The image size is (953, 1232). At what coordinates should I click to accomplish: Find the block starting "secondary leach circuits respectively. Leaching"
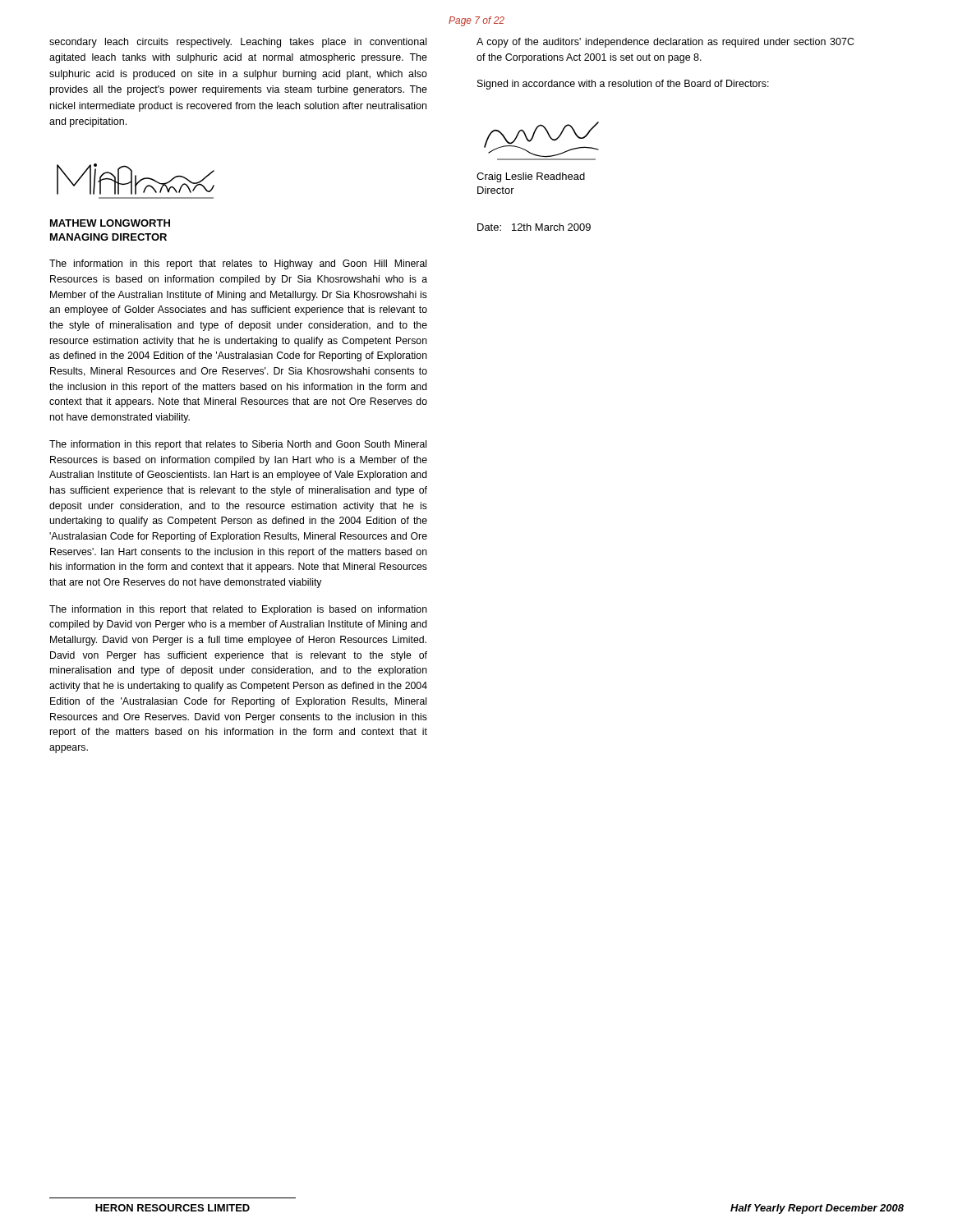pyautogui.click(x=238, y=82)
